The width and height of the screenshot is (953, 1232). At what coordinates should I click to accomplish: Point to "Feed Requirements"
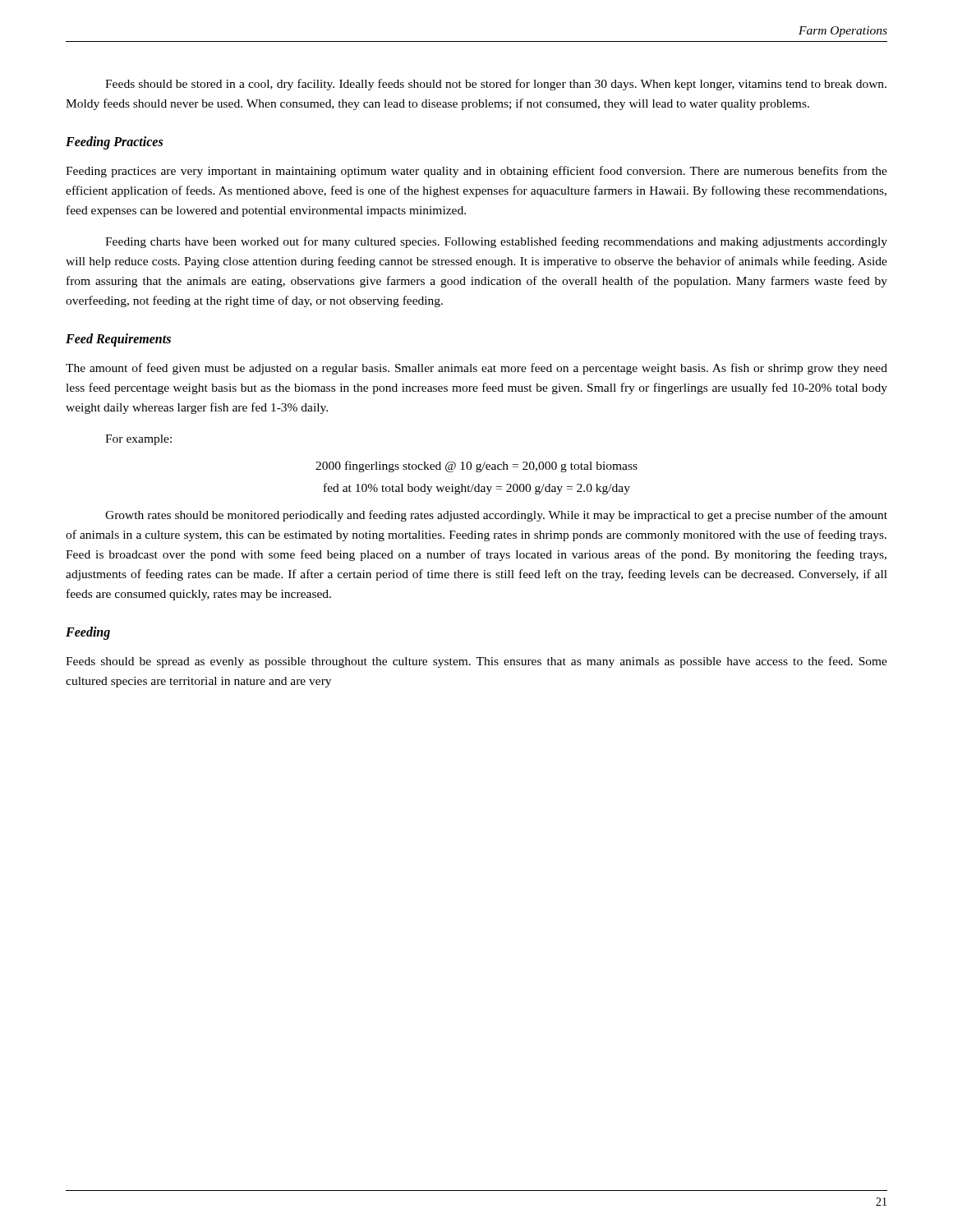click(x=119, y=339)
